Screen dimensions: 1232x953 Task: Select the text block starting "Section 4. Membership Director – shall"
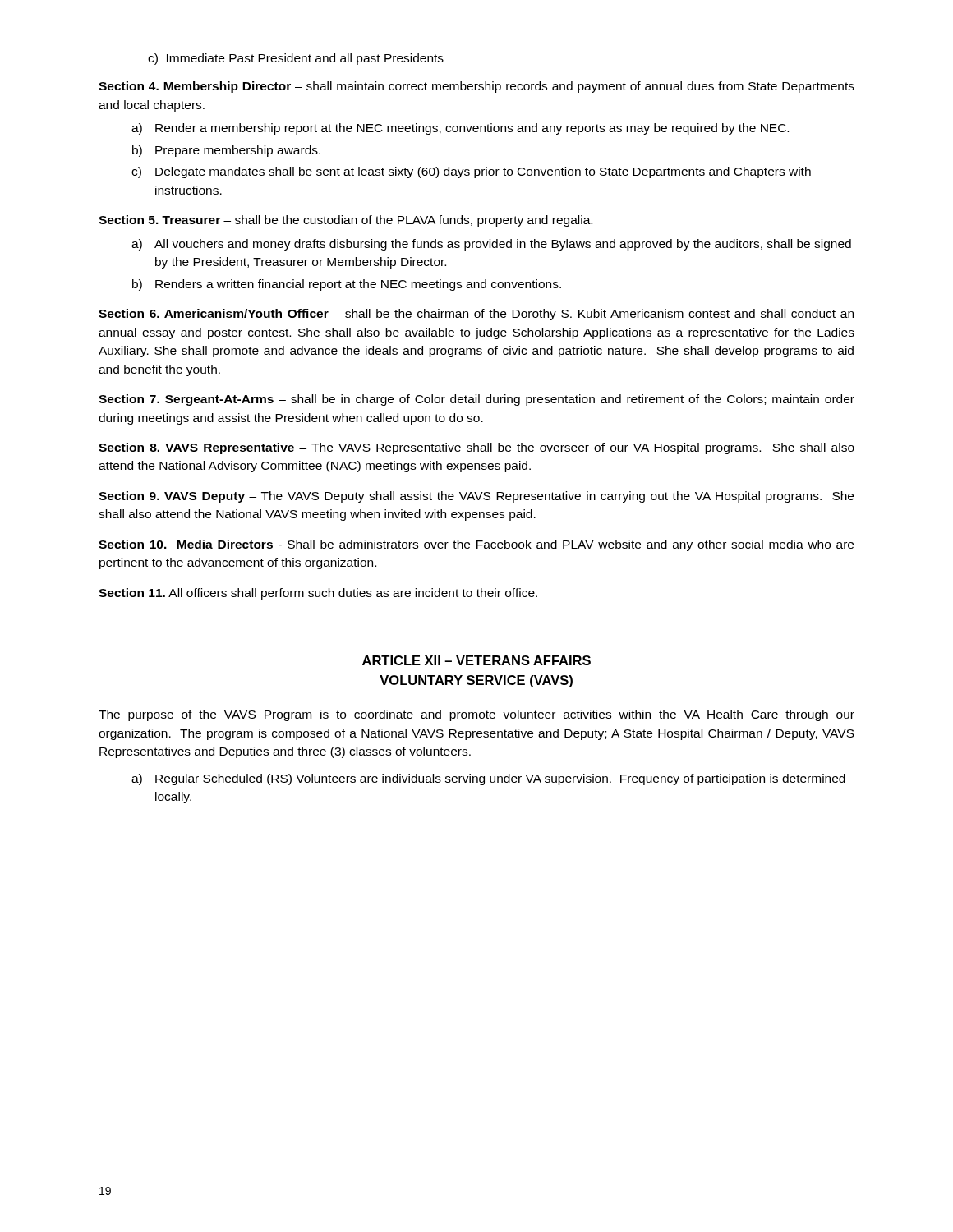tap(476, 95)
